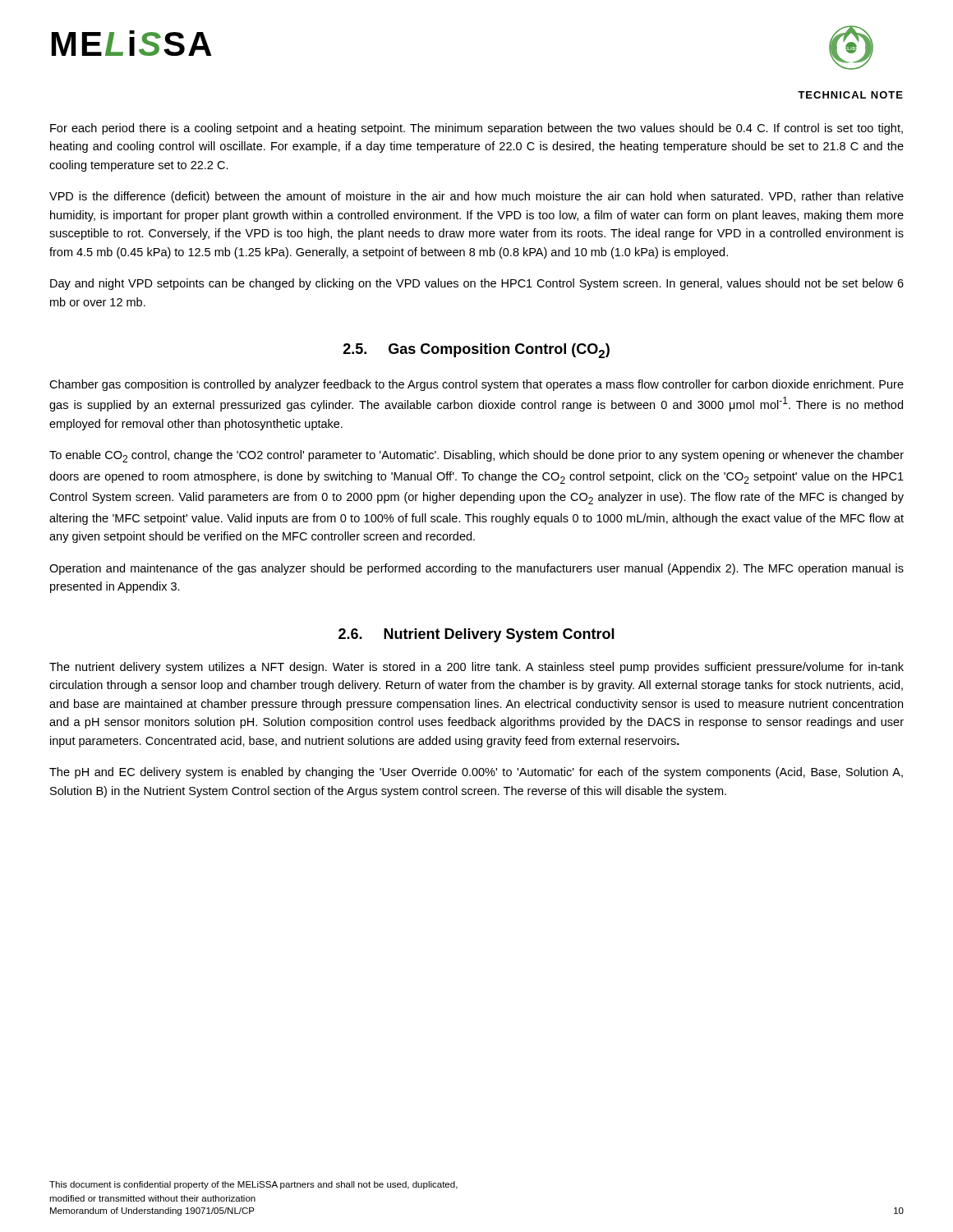Viewport: 953px width, 1232px height.
Task: Find the block on this page that starts "VPD is the difference (deficit)"
Action: (476, 224)
